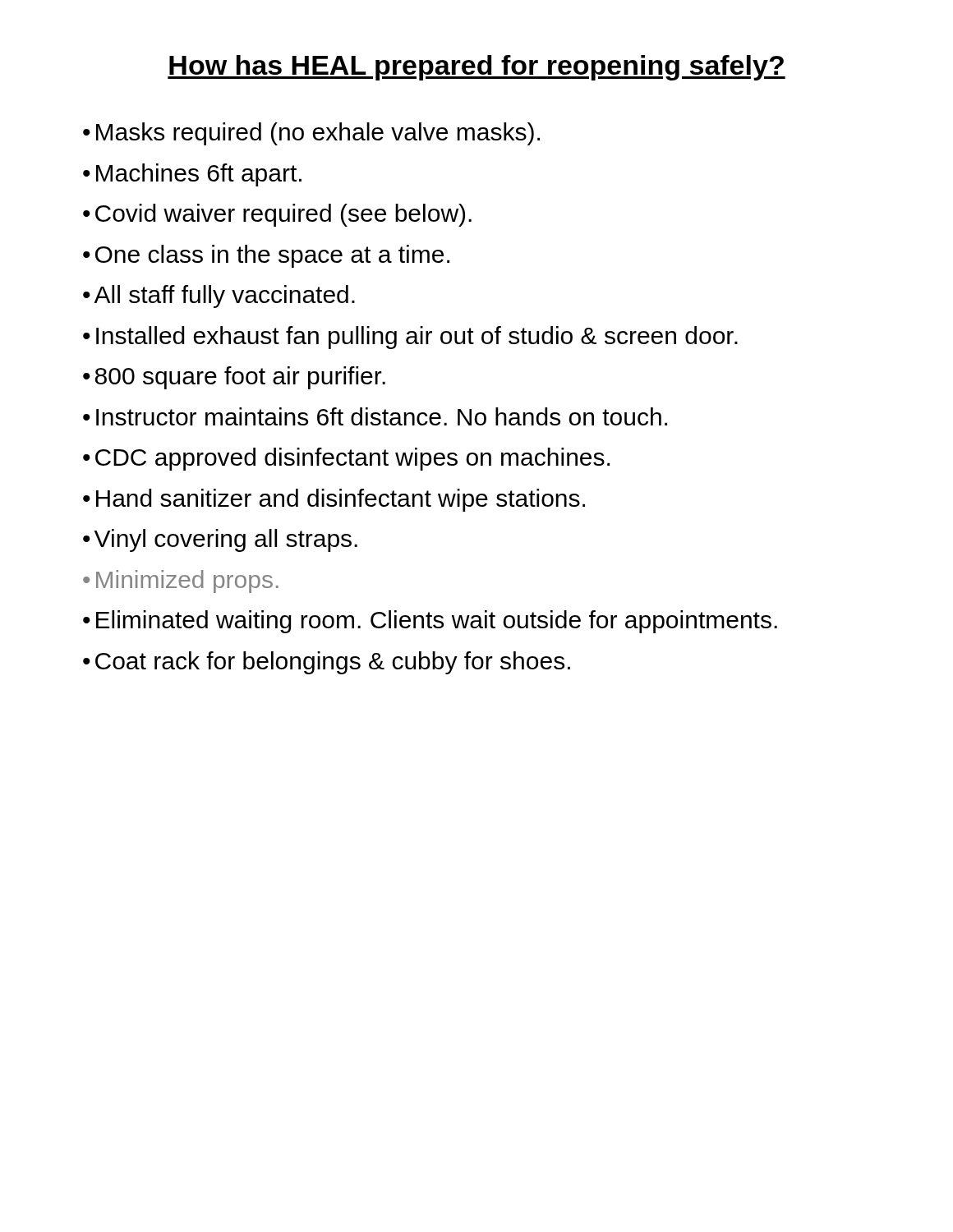Screen dimensions: 1232x953
Task: Locate the title that opens with "How has HEAL"
Action: pos(476,65)
